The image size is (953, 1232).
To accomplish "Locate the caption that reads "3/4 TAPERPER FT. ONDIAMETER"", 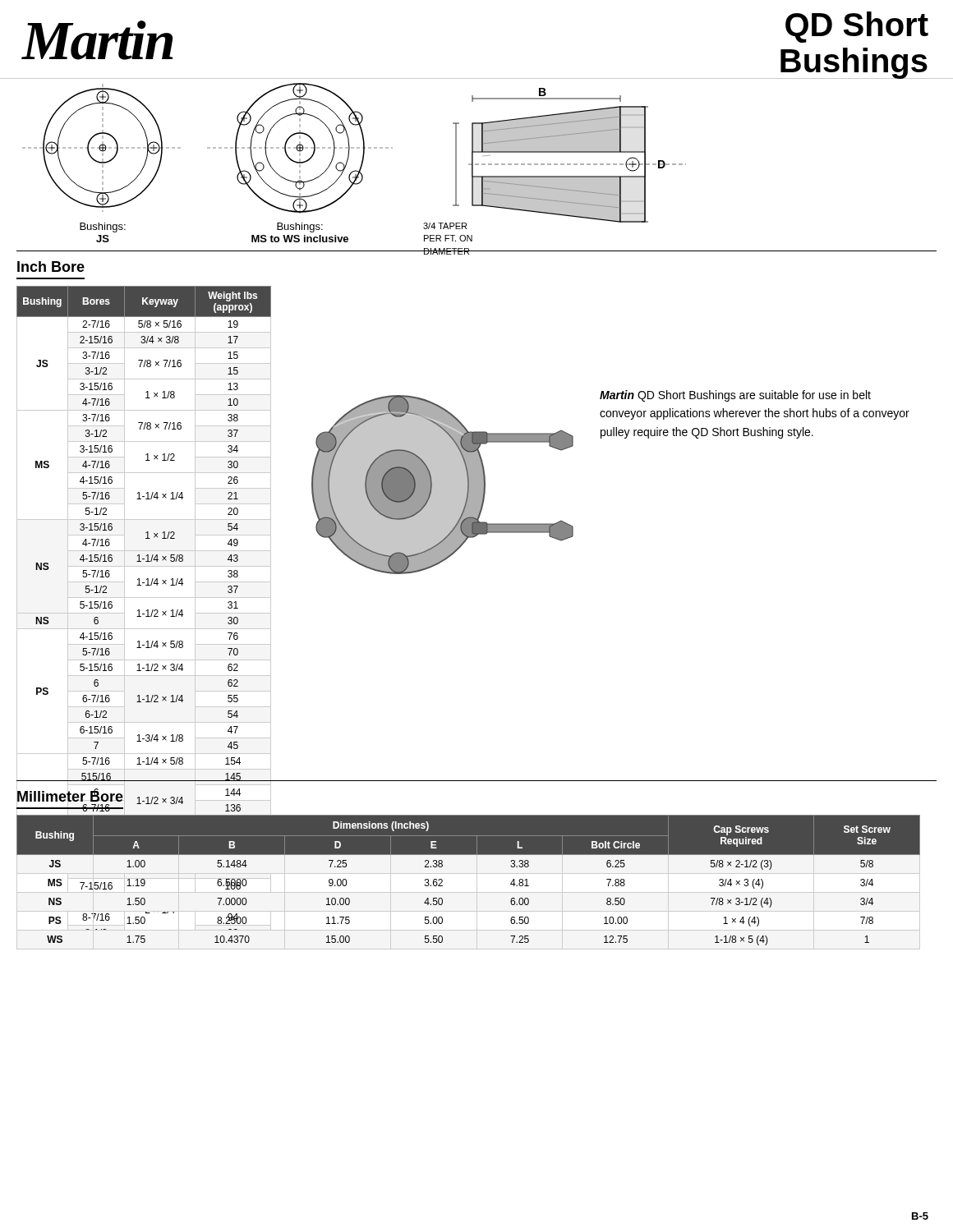I will [448, 239].
